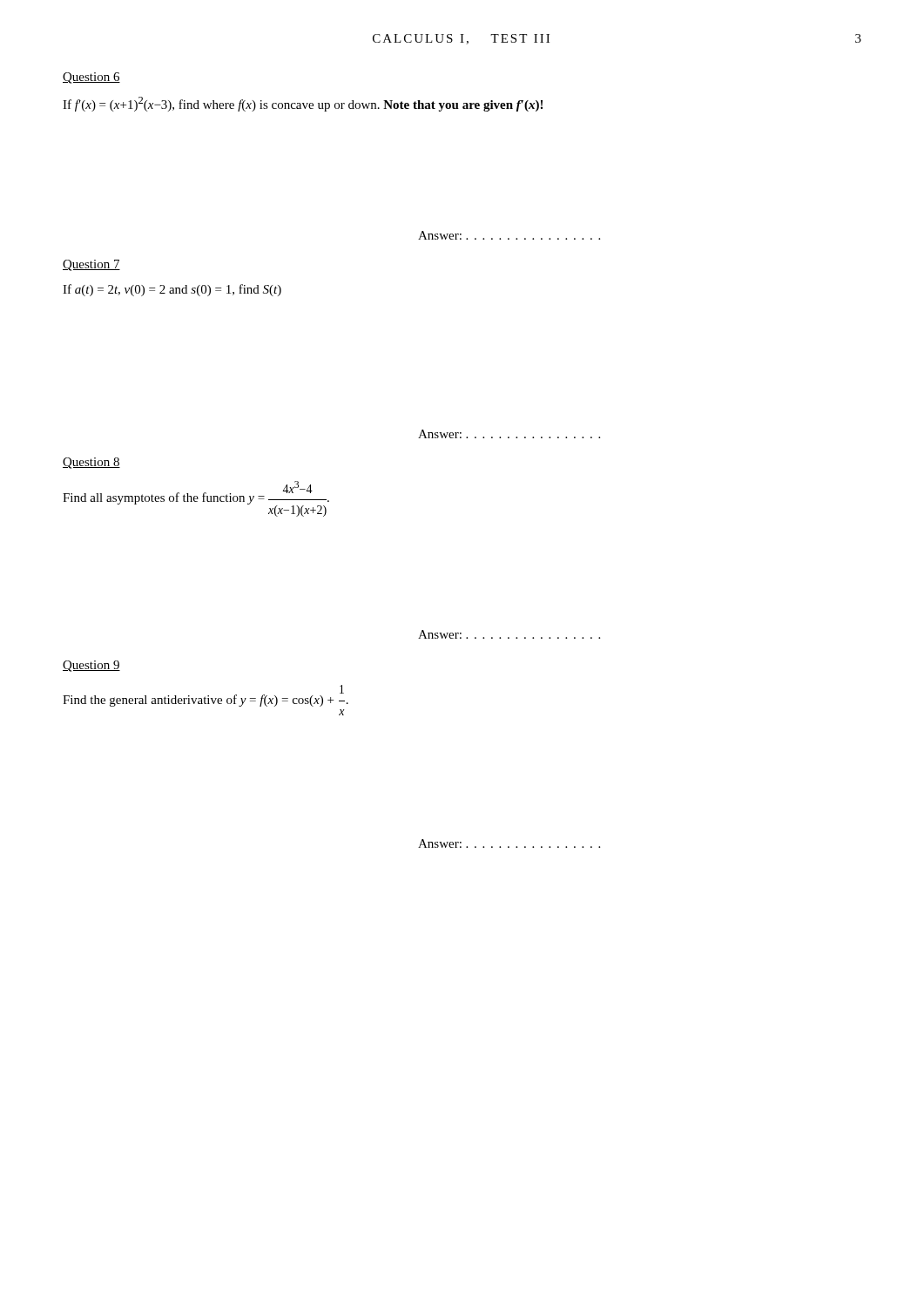Image resolution: width=924 pixels, height=1307 pixels.
Task: Where is the passage that starts "If f′(x) = (x+1)2(x−3), find"?
Action: click(303, 103)
